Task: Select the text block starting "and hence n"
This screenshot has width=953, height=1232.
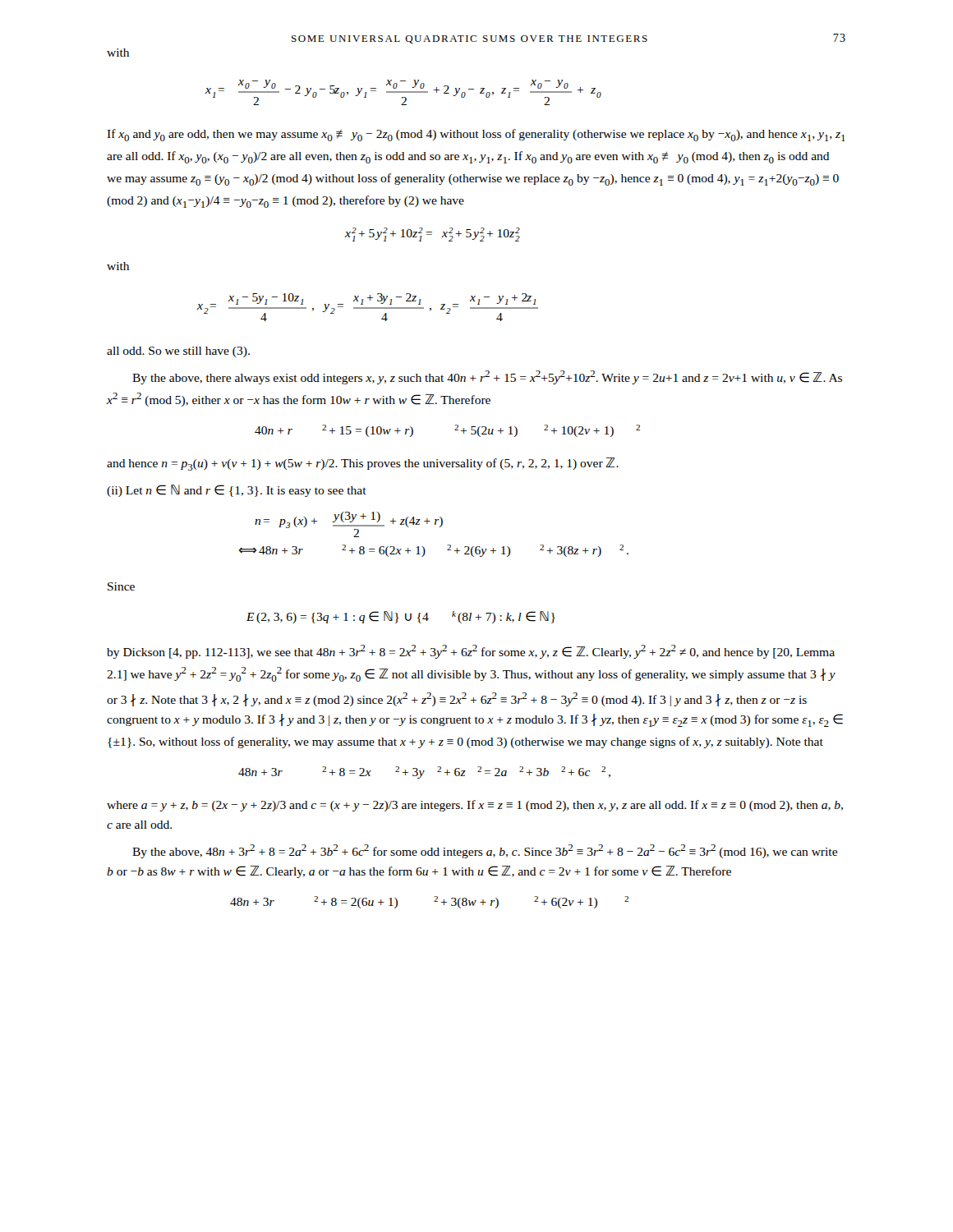Action: 363,464
